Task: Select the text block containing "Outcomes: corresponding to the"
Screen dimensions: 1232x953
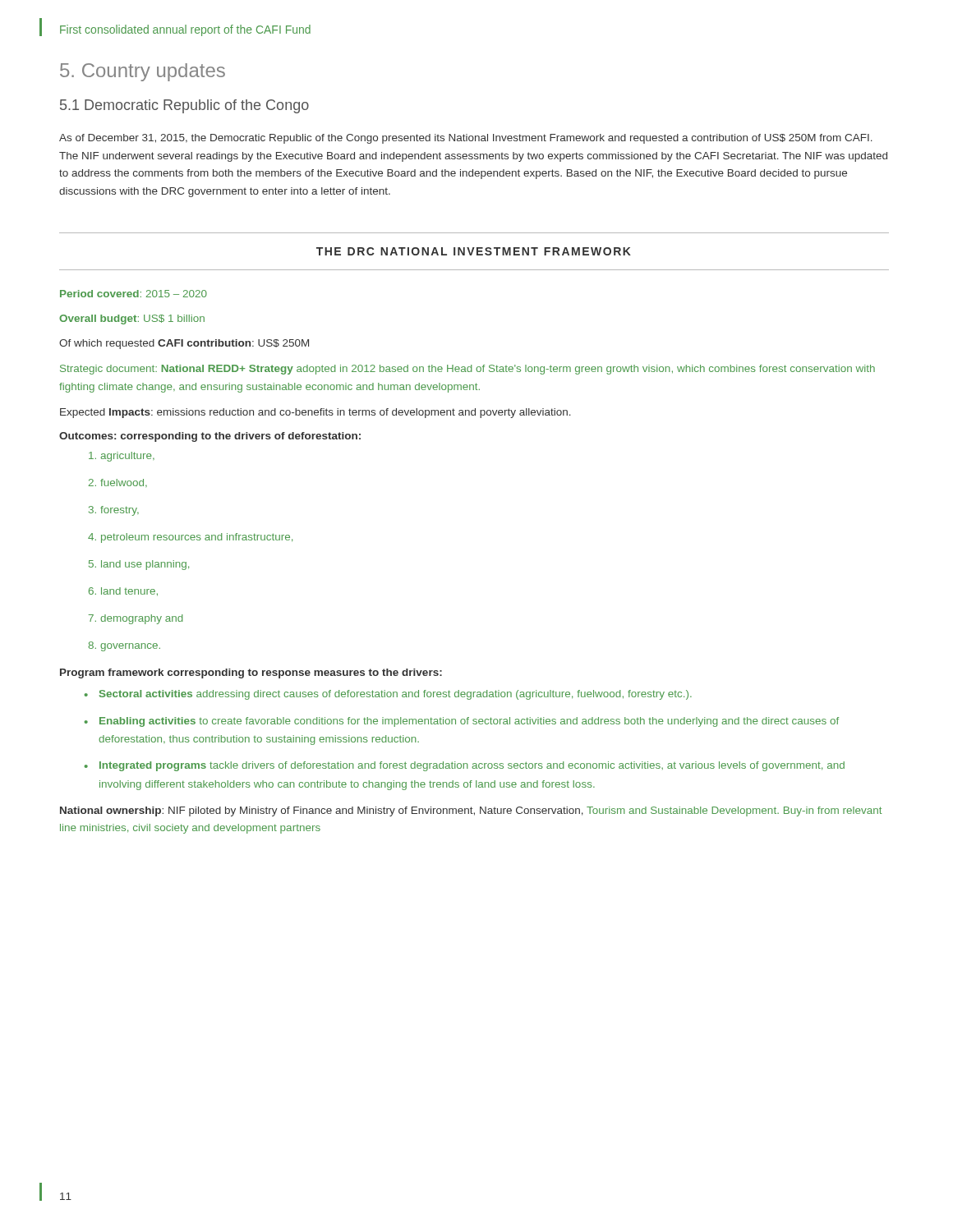Action: click(x=210, y=437)
